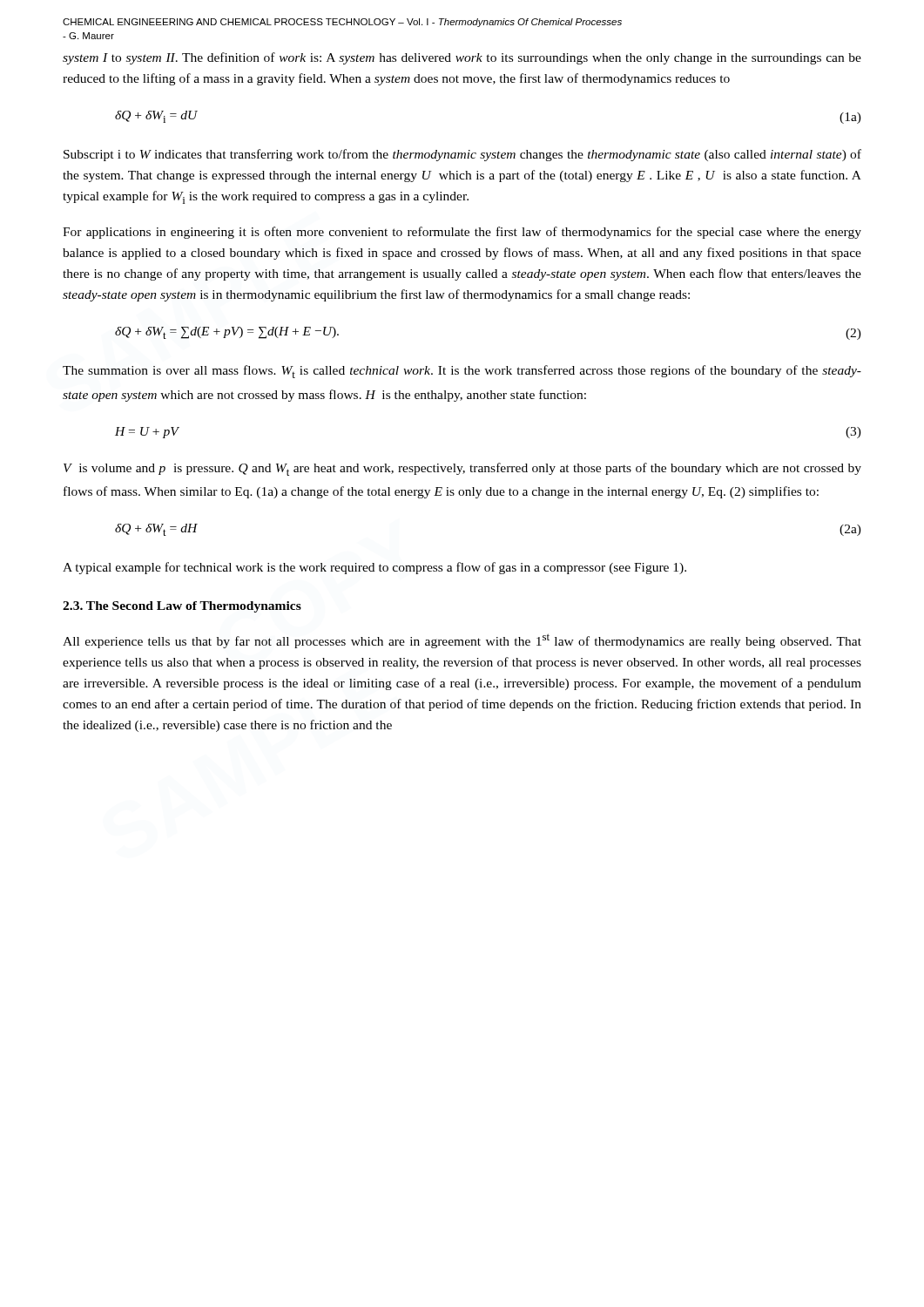
Task: Find the passage starting "A typical example for technical"
Action: (375, 567)
